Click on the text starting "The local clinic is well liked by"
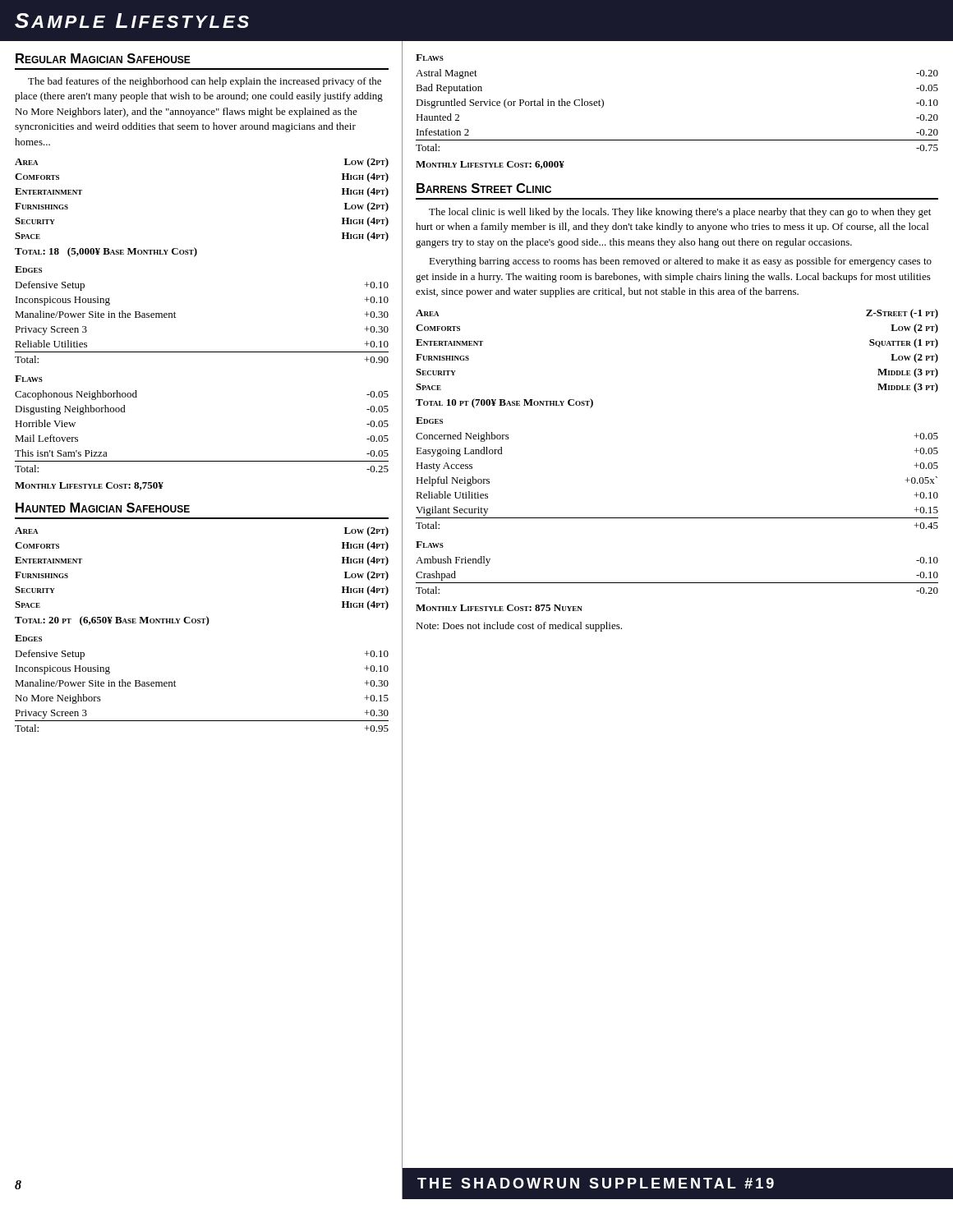Screen dimensions: 1232x953 673,227
